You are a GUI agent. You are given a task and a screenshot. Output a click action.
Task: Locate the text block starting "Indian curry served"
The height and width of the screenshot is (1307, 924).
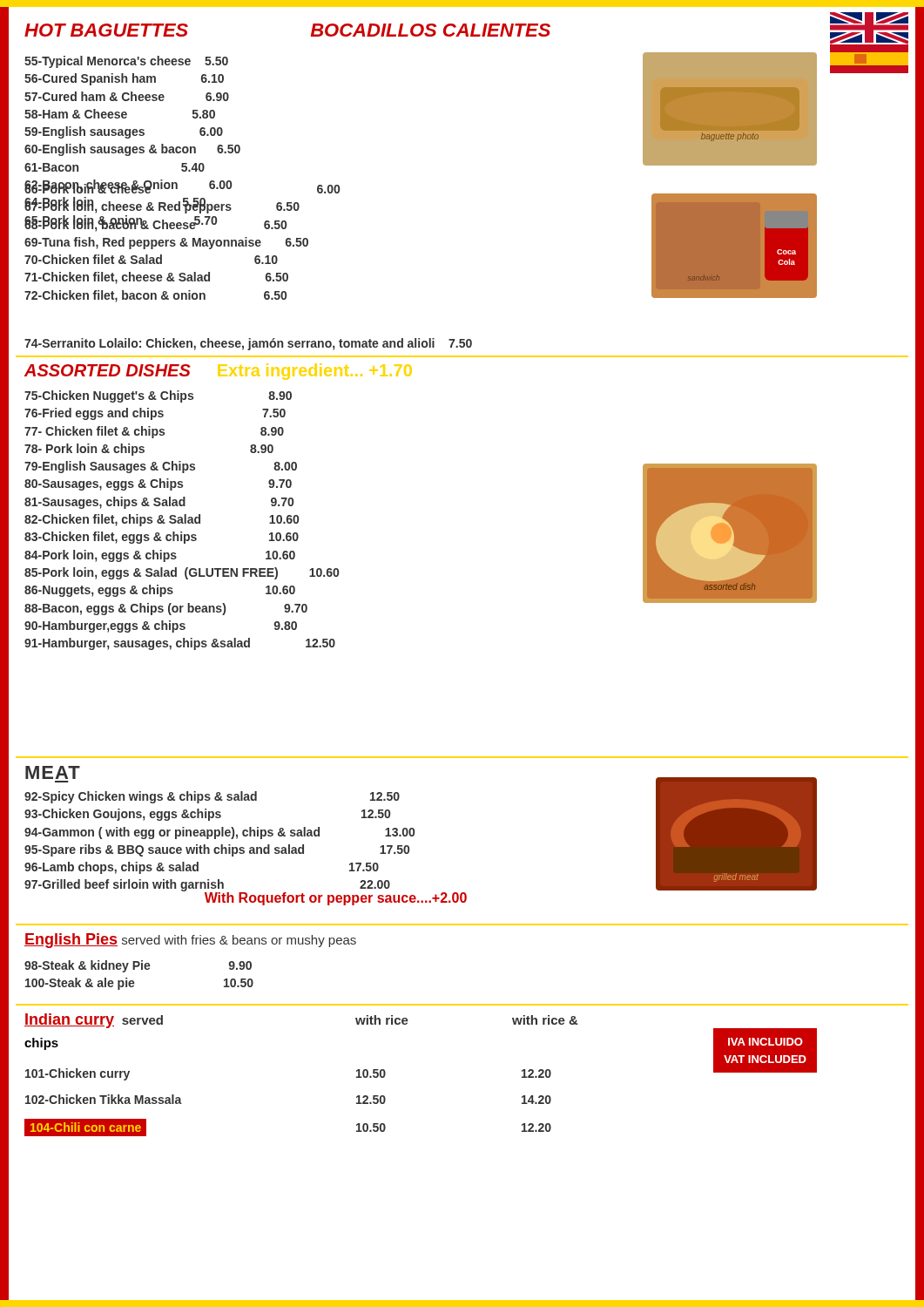coord(94,1019)
